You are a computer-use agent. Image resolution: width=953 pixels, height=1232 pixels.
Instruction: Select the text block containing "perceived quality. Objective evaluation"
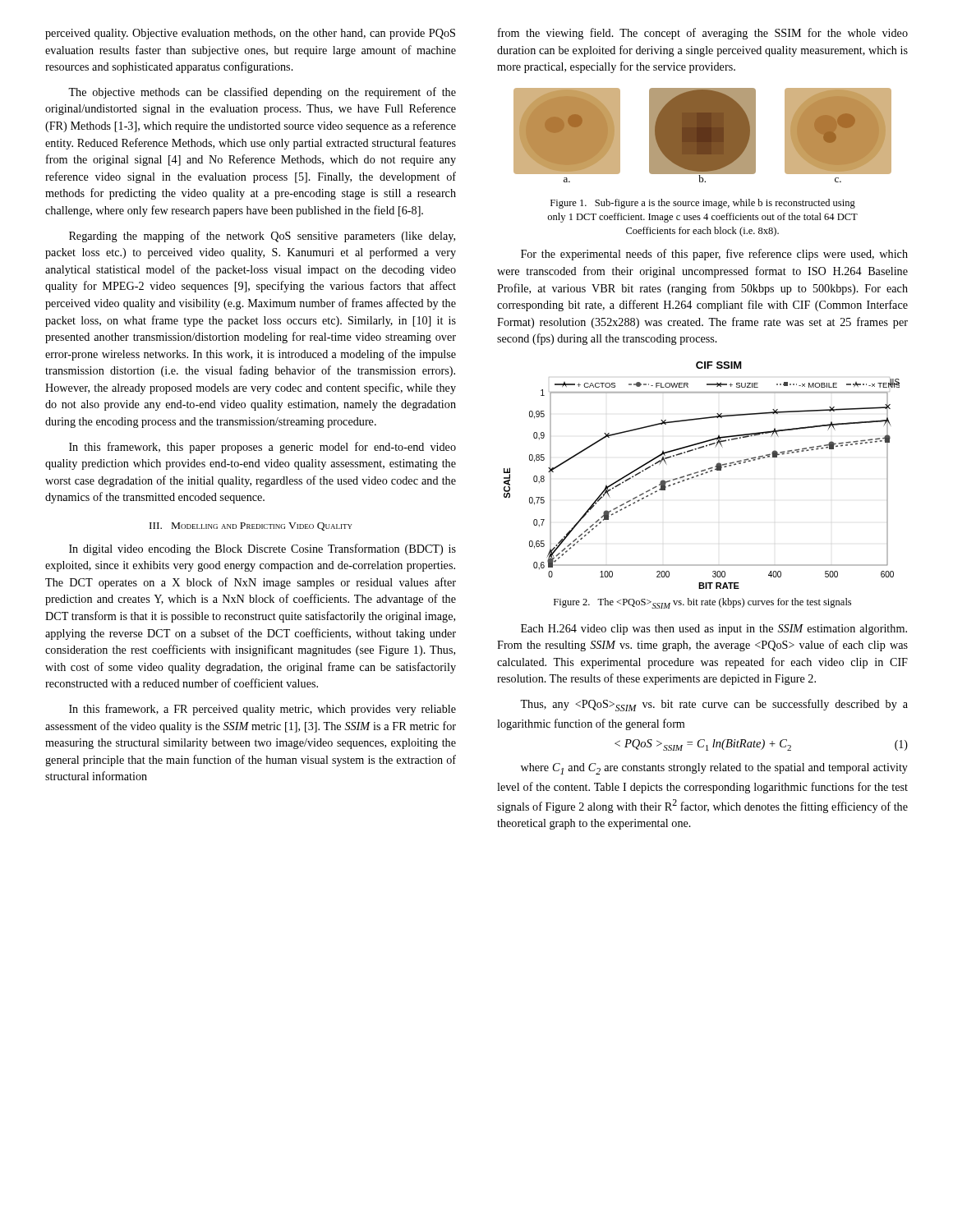(x=251, y=50)
